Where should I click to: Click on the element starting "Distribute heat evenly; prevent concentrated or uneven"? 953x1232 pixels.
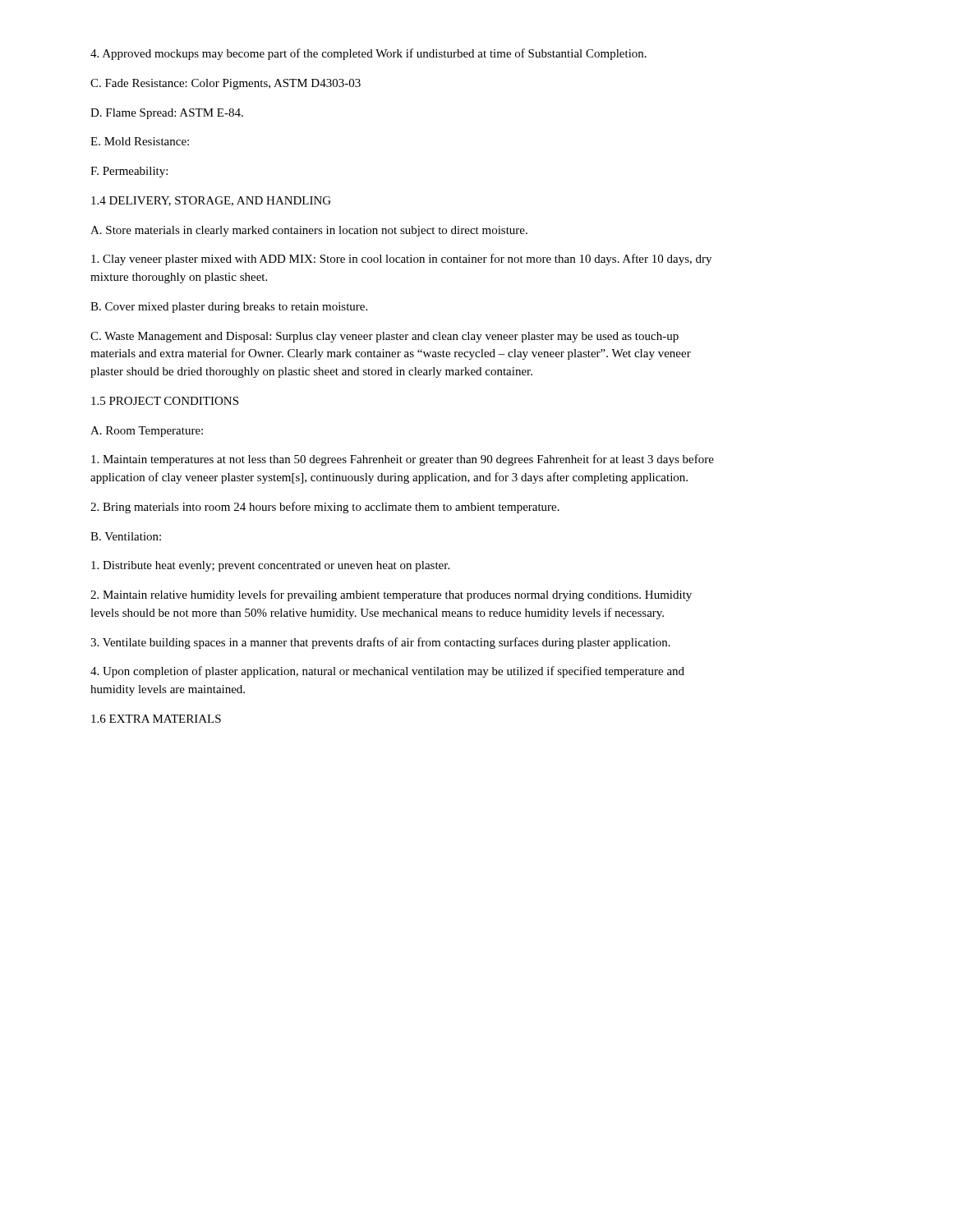click(x=270, y=565)
